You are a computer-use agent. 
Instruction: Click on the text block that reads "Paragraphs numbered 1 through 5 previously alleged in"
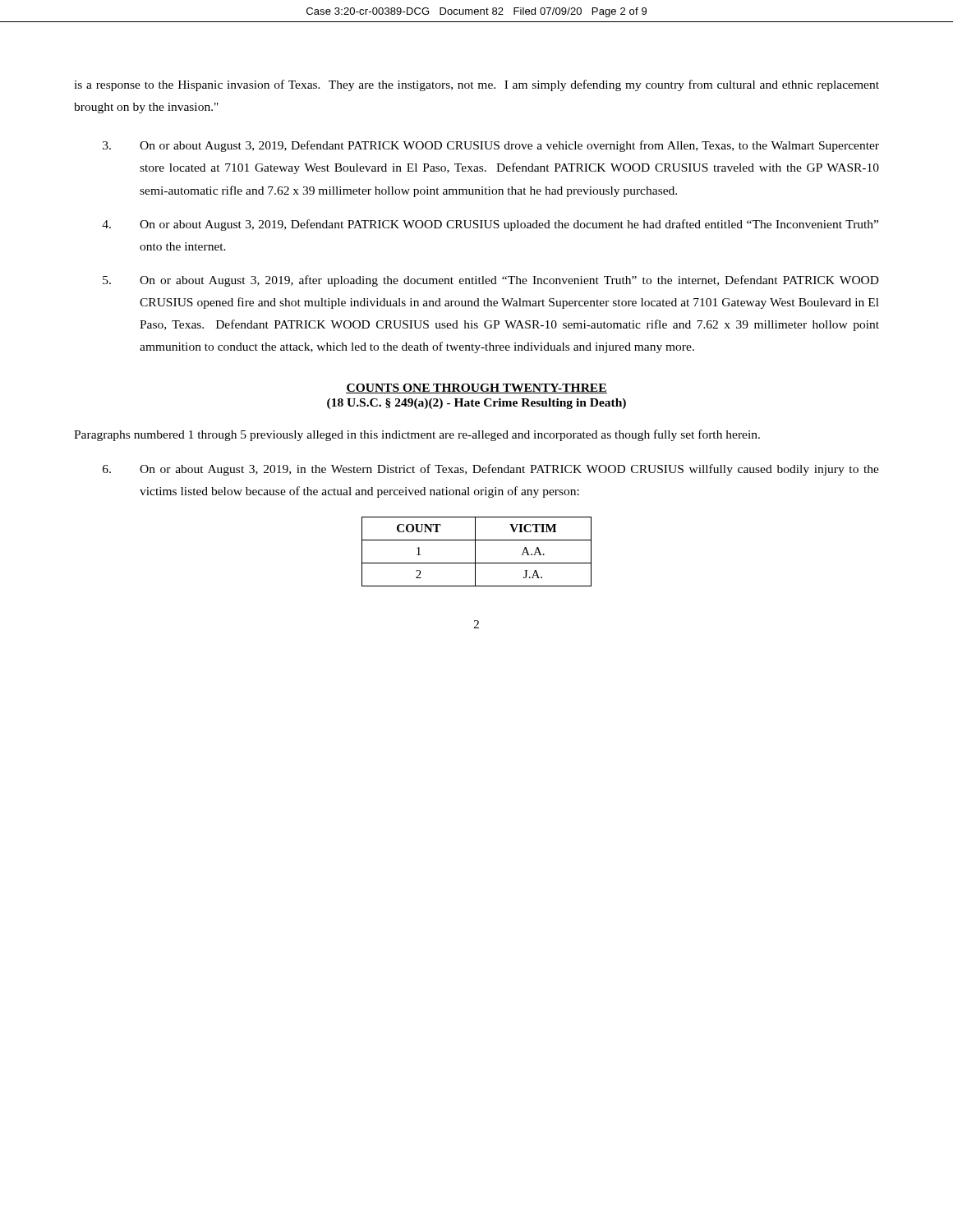click(417, 434)
